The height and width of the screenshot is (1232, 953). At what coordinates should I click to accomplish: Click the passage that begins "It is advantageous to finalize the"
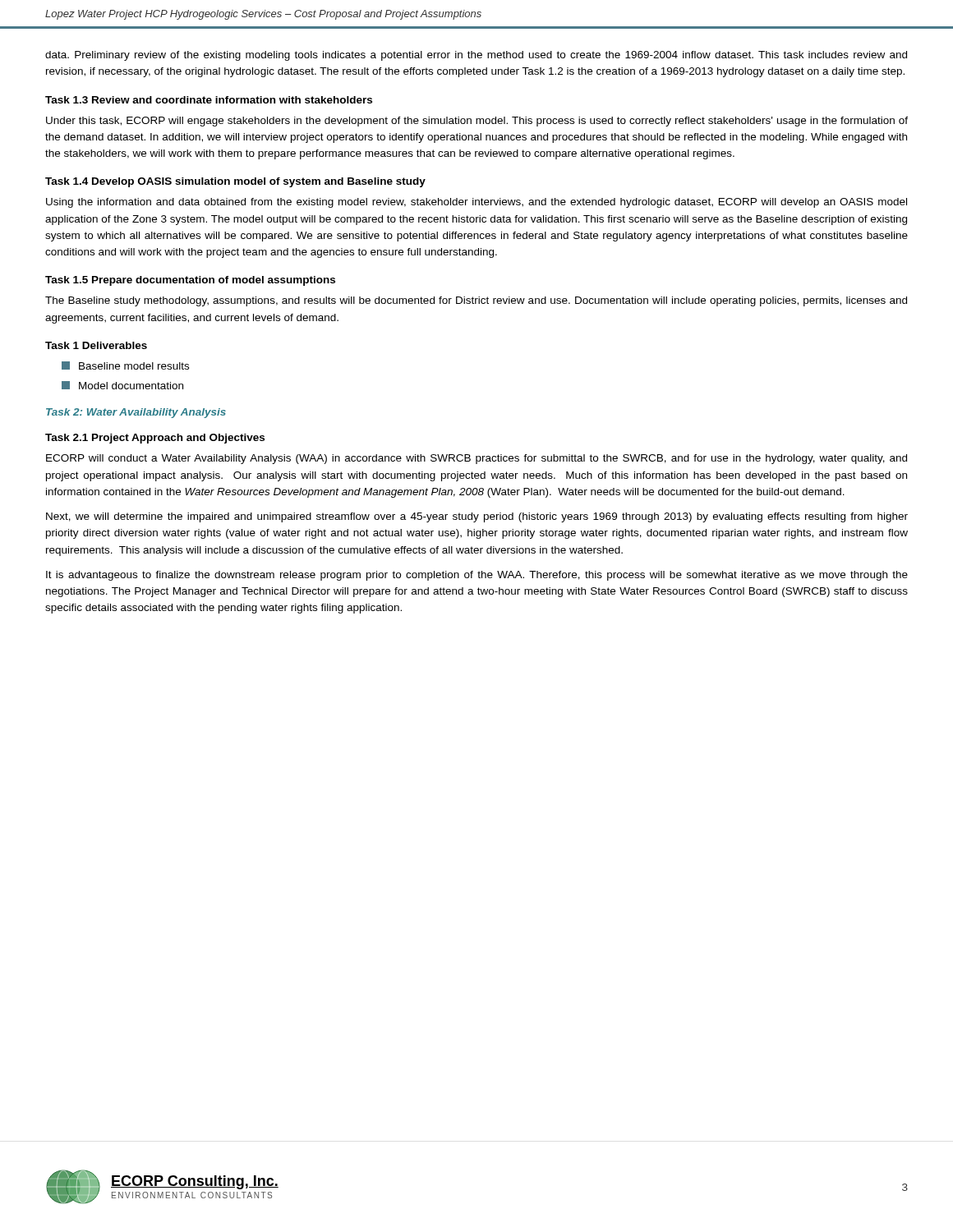coord(476,591)
